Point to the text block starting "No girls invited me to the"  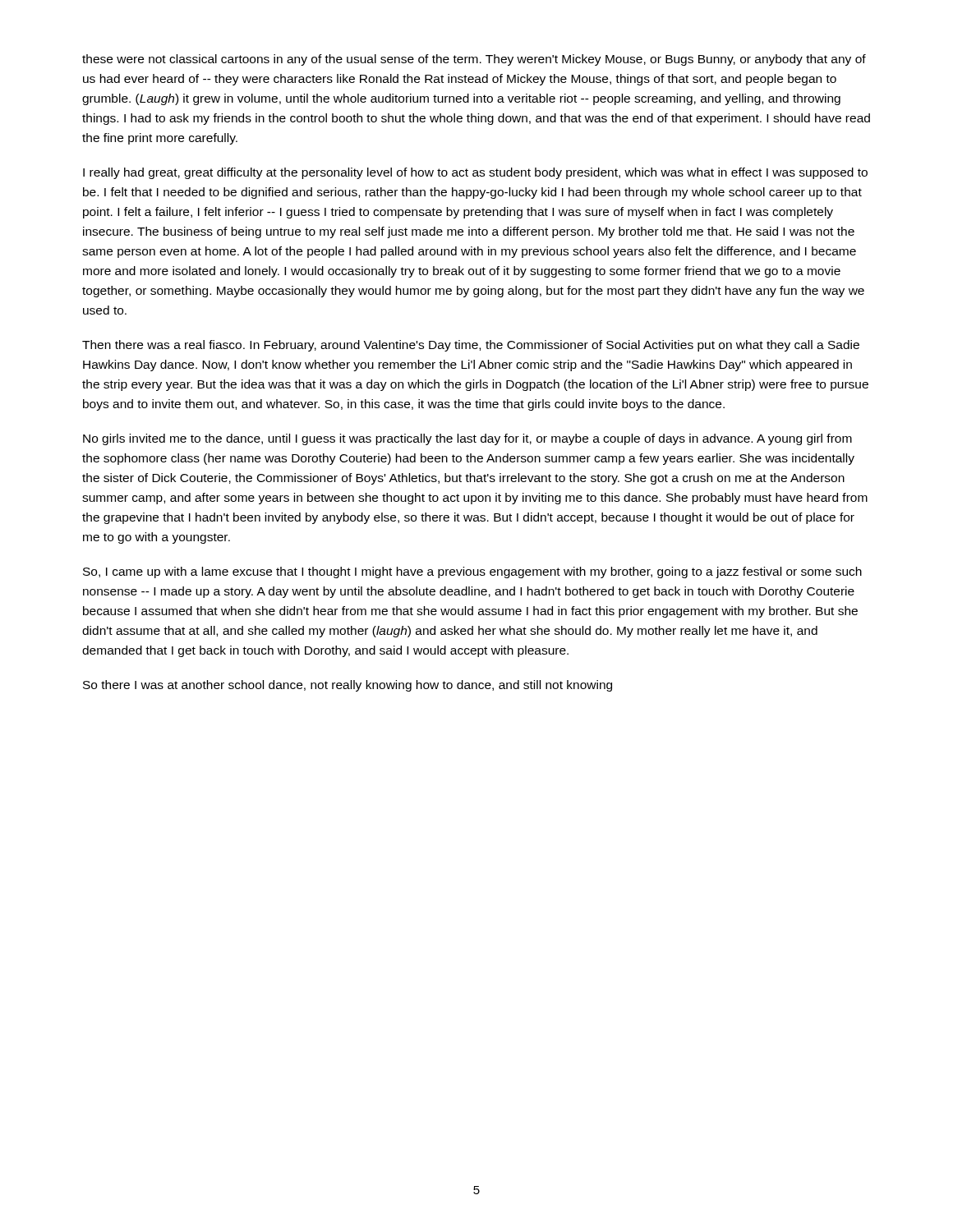click(x=475, y=488)
